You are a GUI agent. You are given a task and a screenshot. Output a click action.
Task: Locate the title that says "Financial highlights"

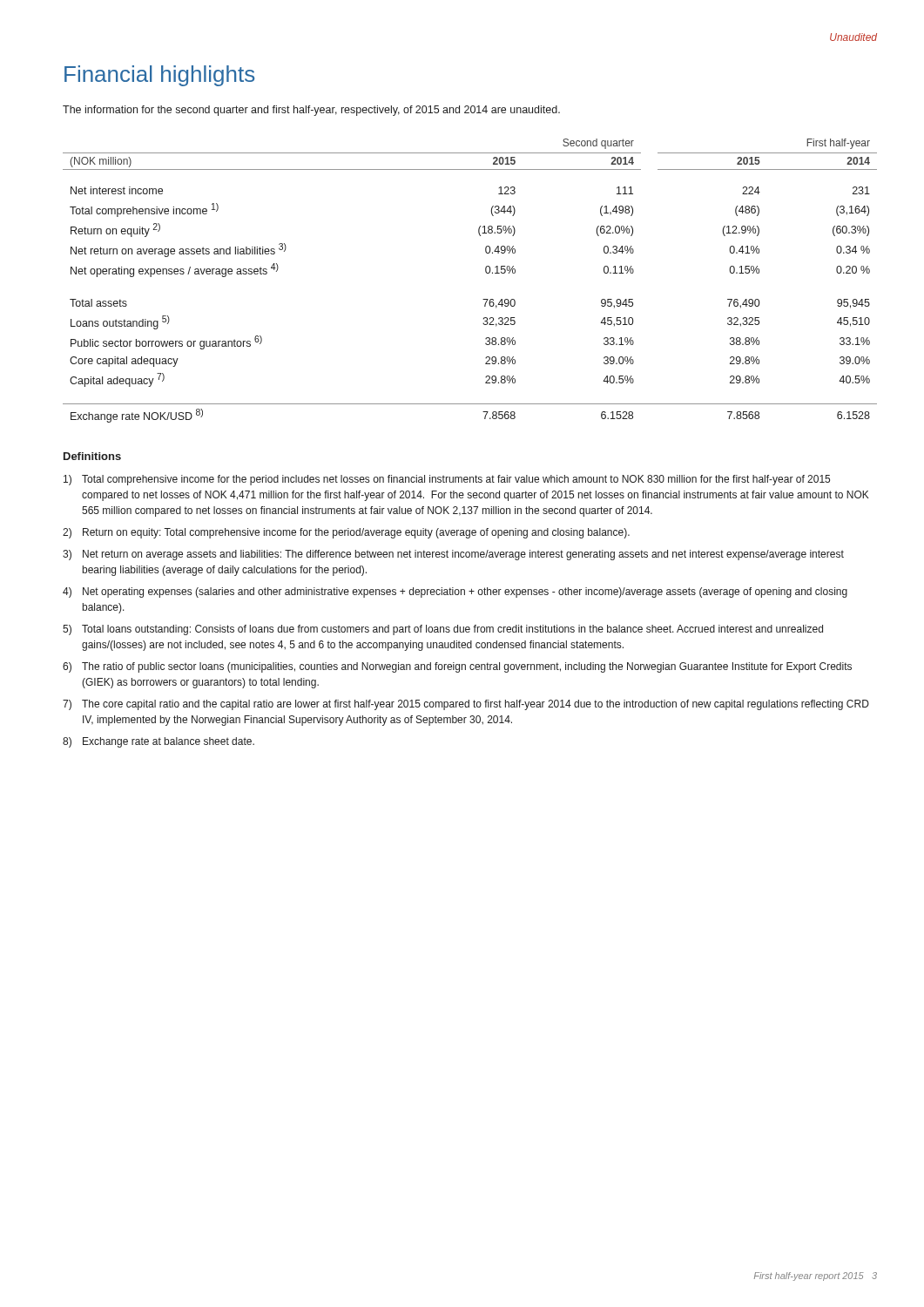[159, 74]
